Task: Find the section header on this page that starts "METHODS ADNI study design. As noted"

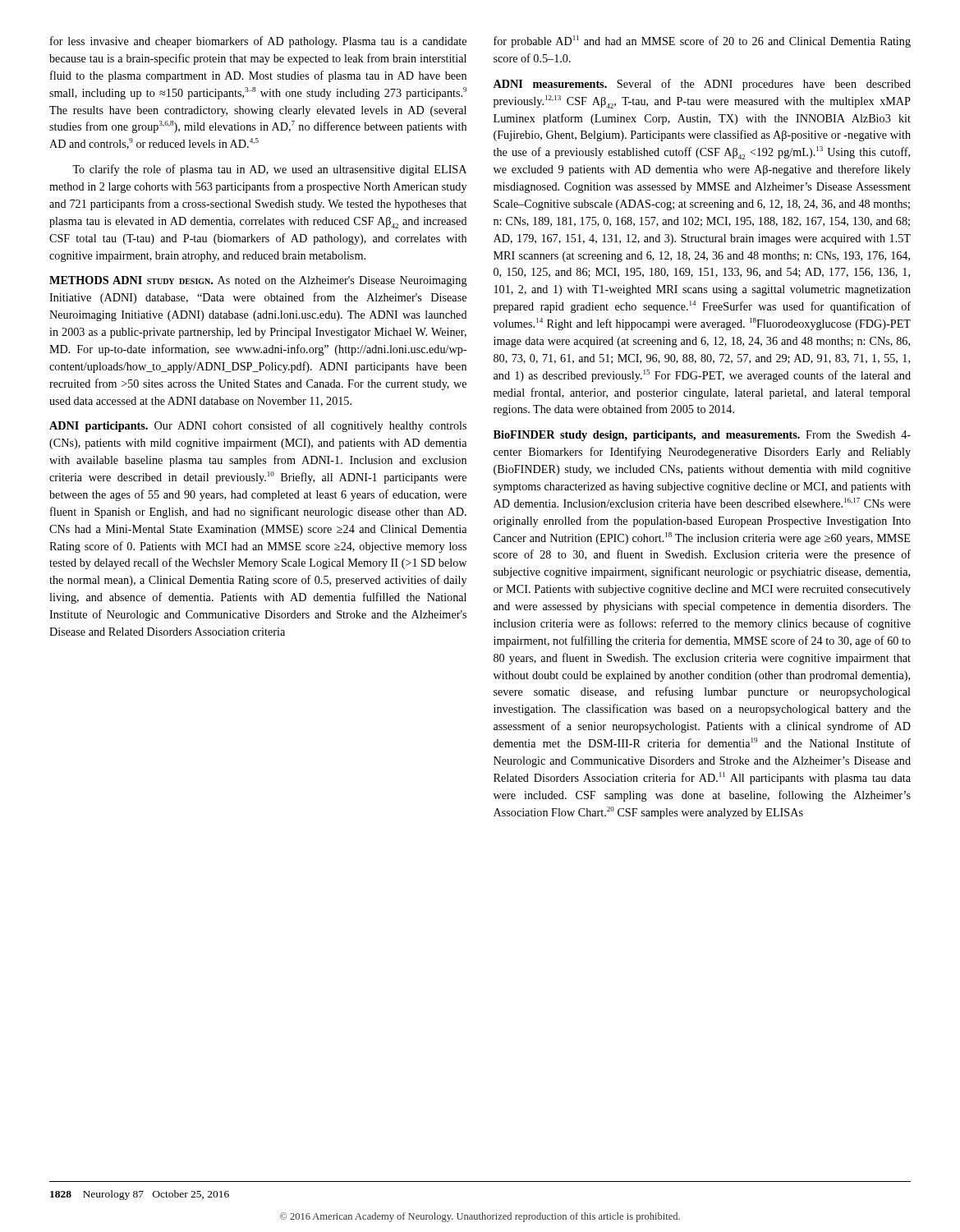Action: 258,341
